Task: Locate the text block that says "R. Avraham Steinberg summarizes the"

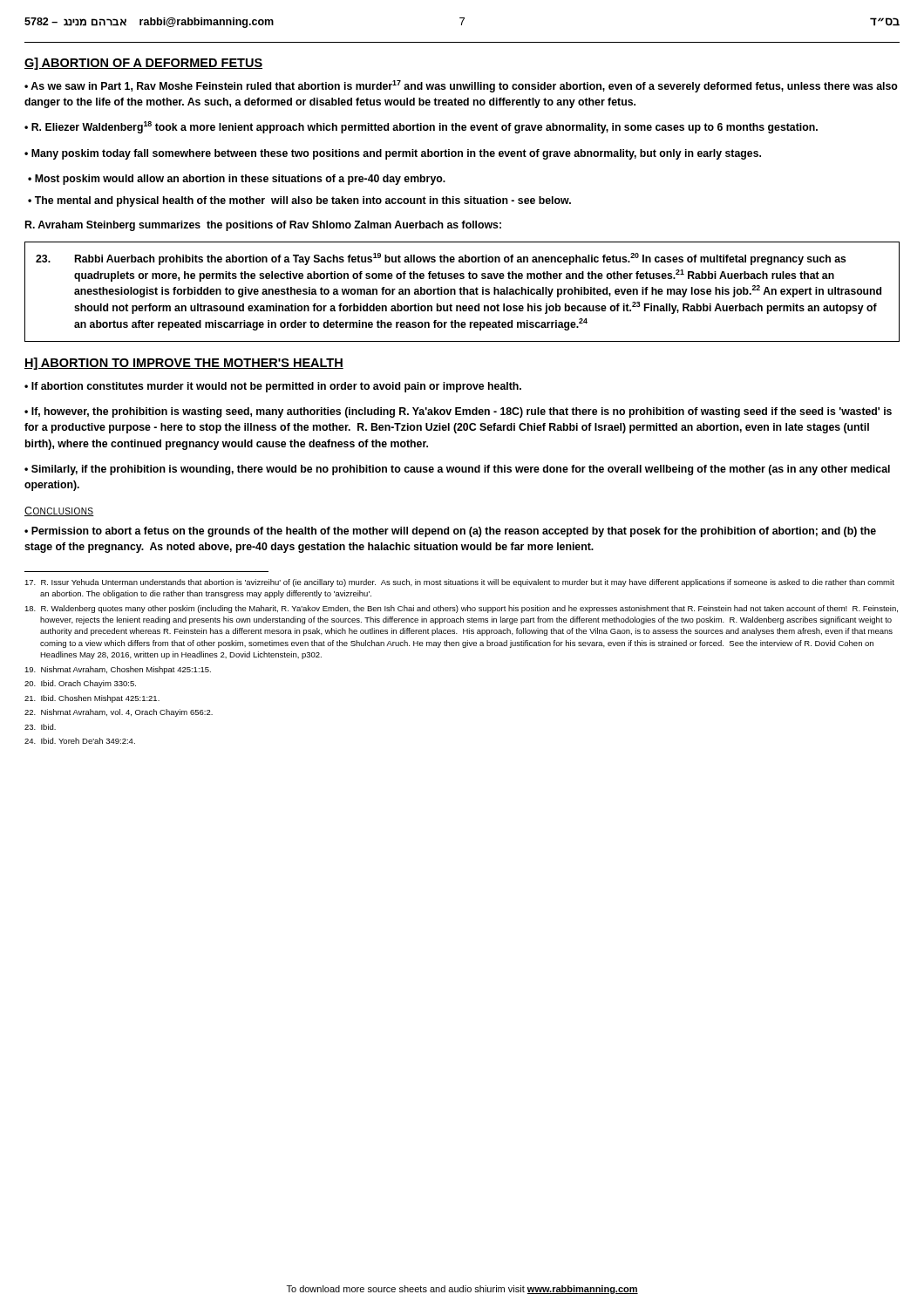Action: click(263, 225)
